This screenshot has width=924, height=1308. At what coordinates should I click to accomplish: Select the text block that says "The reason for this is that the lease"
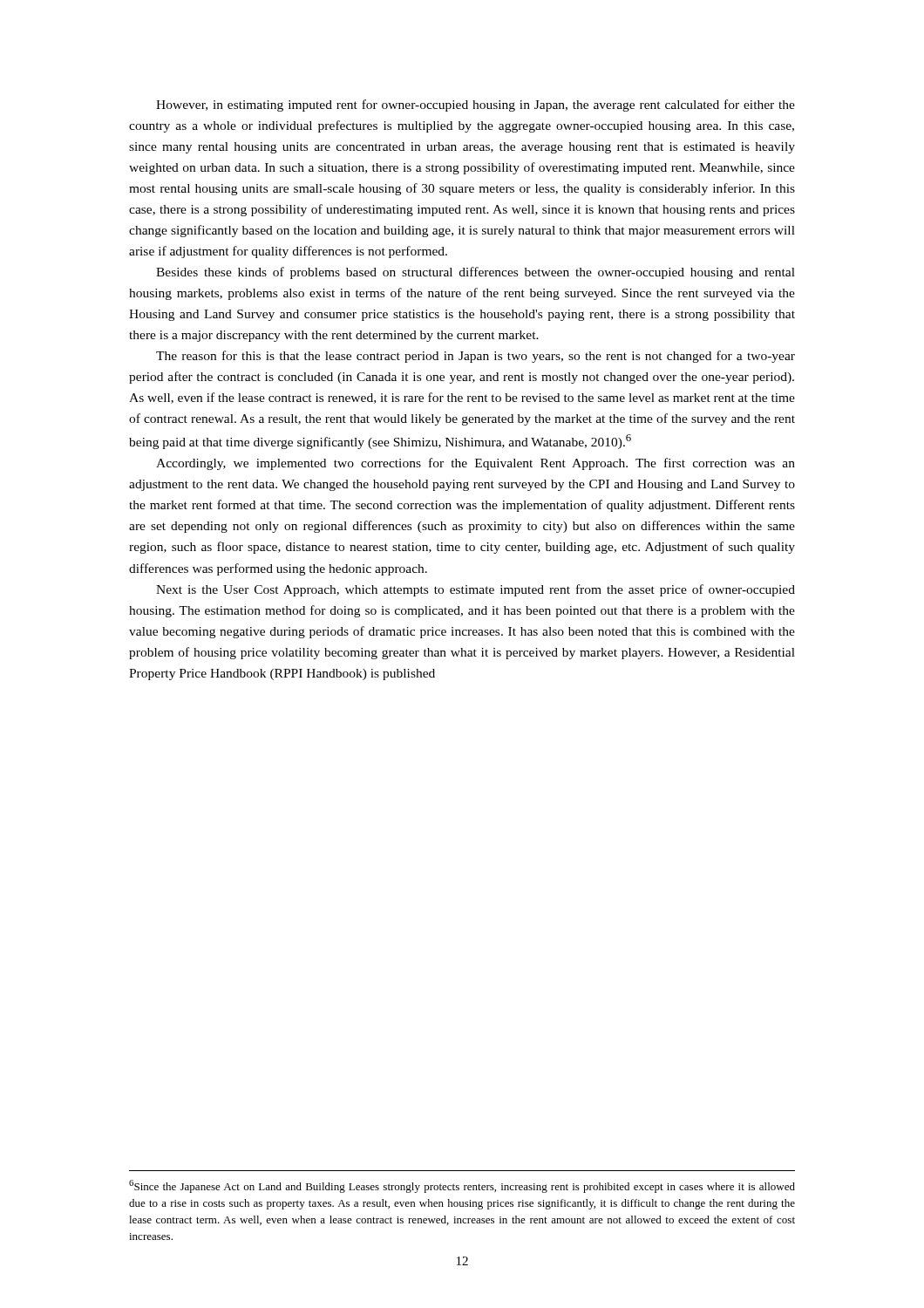coord(462,399)
